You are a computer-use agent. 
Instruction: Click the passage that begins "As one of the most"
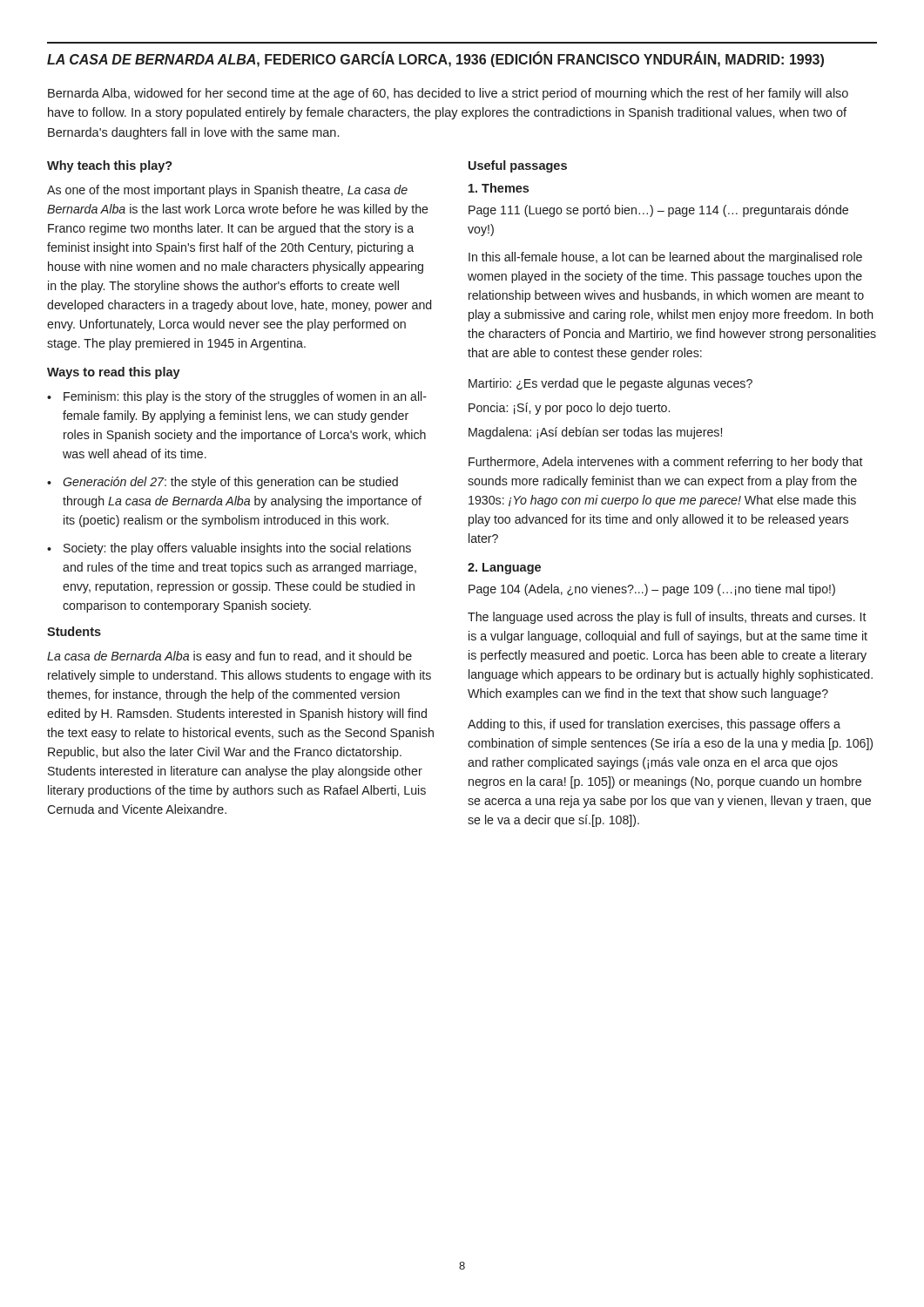click(240, 266)
